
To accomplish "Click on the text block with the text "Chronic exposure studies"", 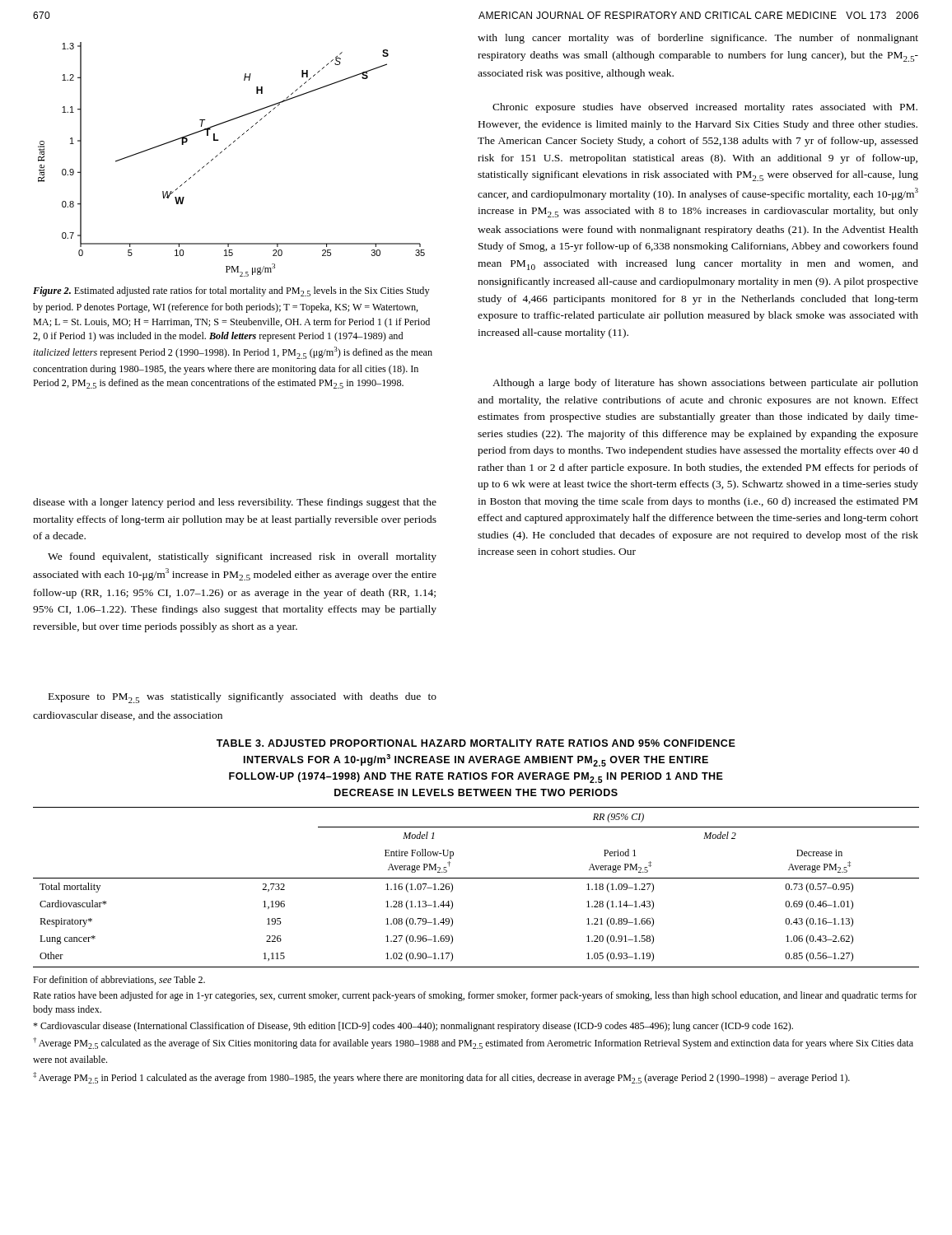I will tap(698, 220).
